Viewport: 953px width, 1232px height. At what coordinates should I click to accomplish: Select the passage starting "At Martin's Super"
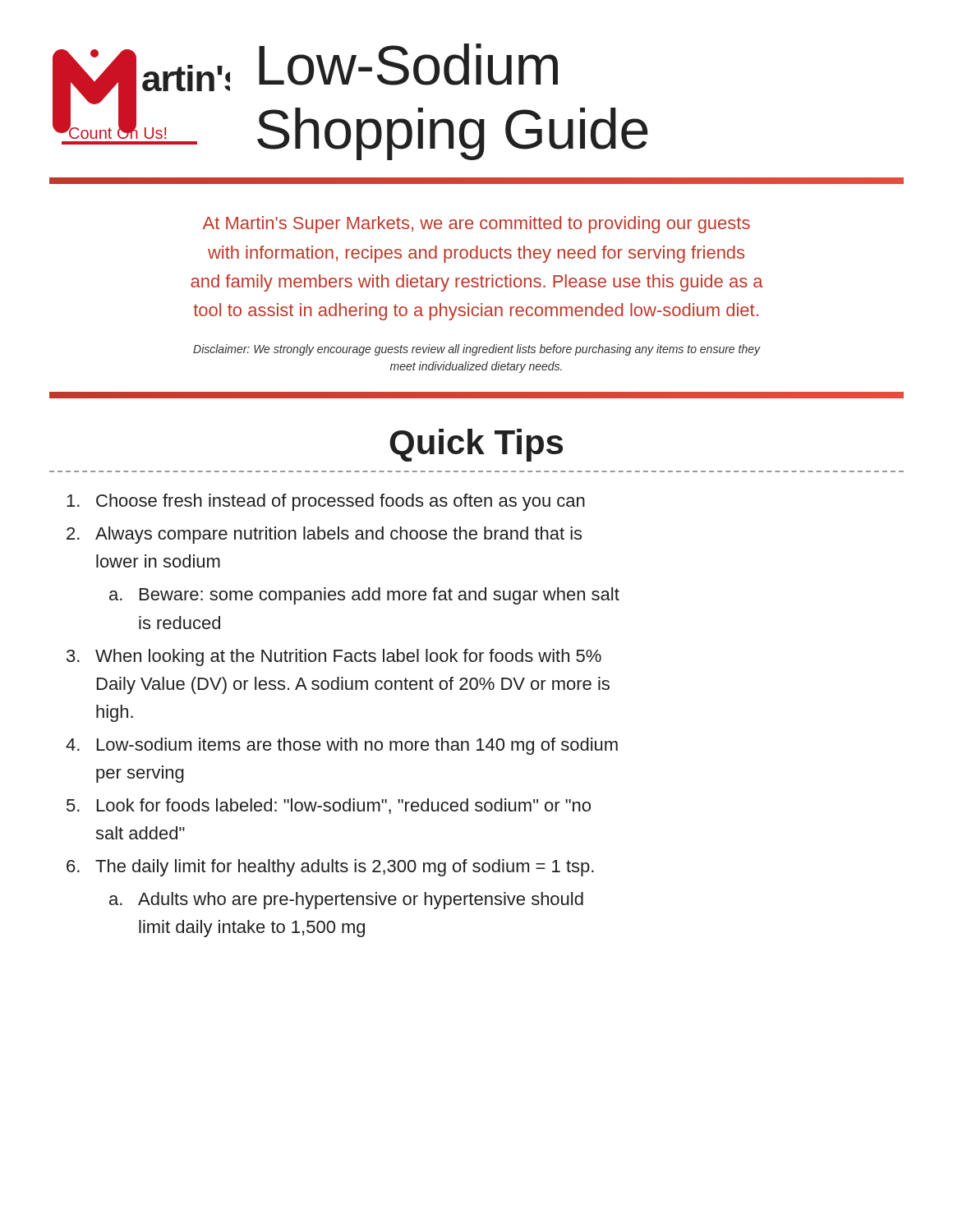[476, 267]
